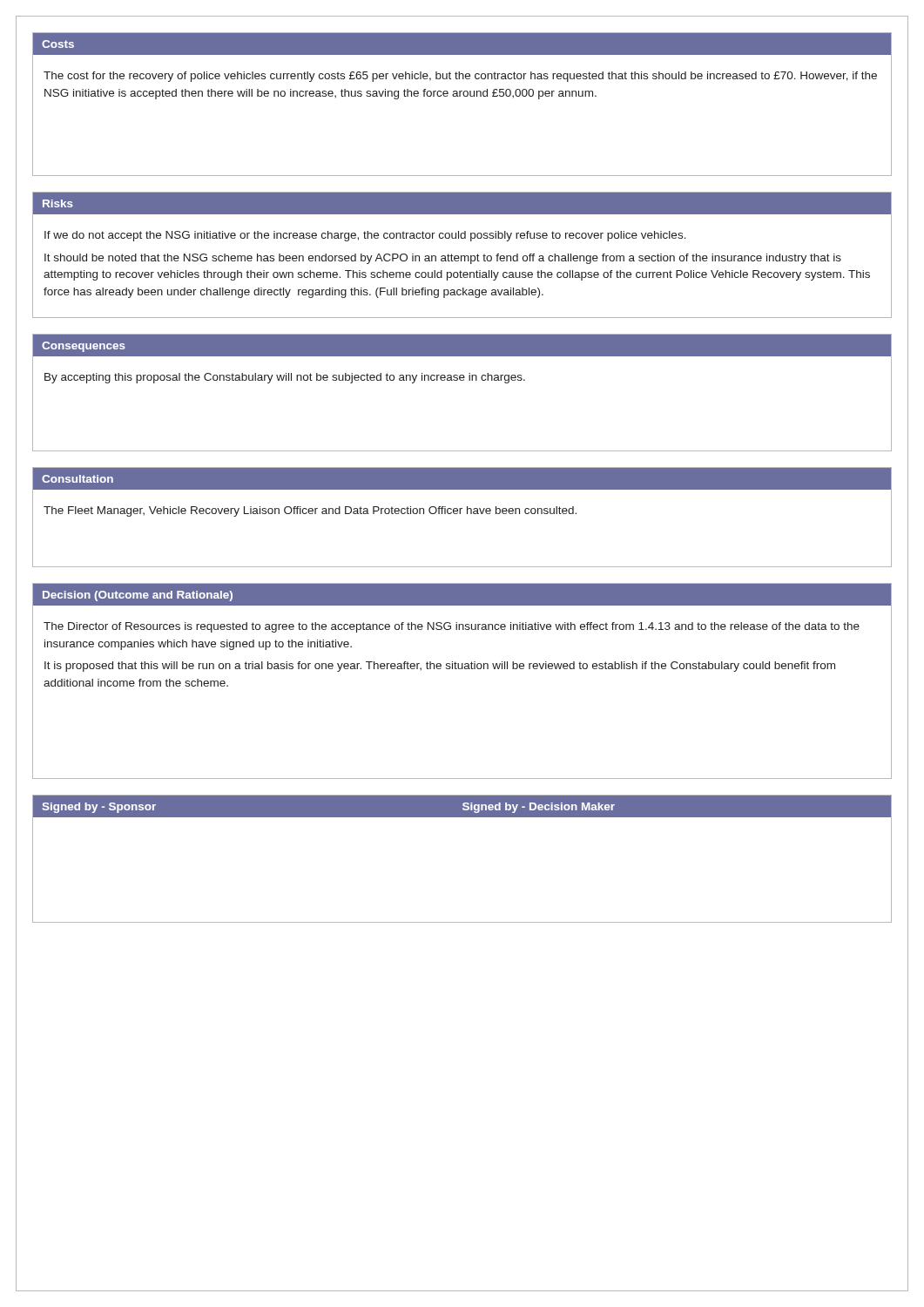Locate the block starting "If we do not accept the NSG initiative"
The height and width of the screenshot is (1307, 924).
(462, 263)
